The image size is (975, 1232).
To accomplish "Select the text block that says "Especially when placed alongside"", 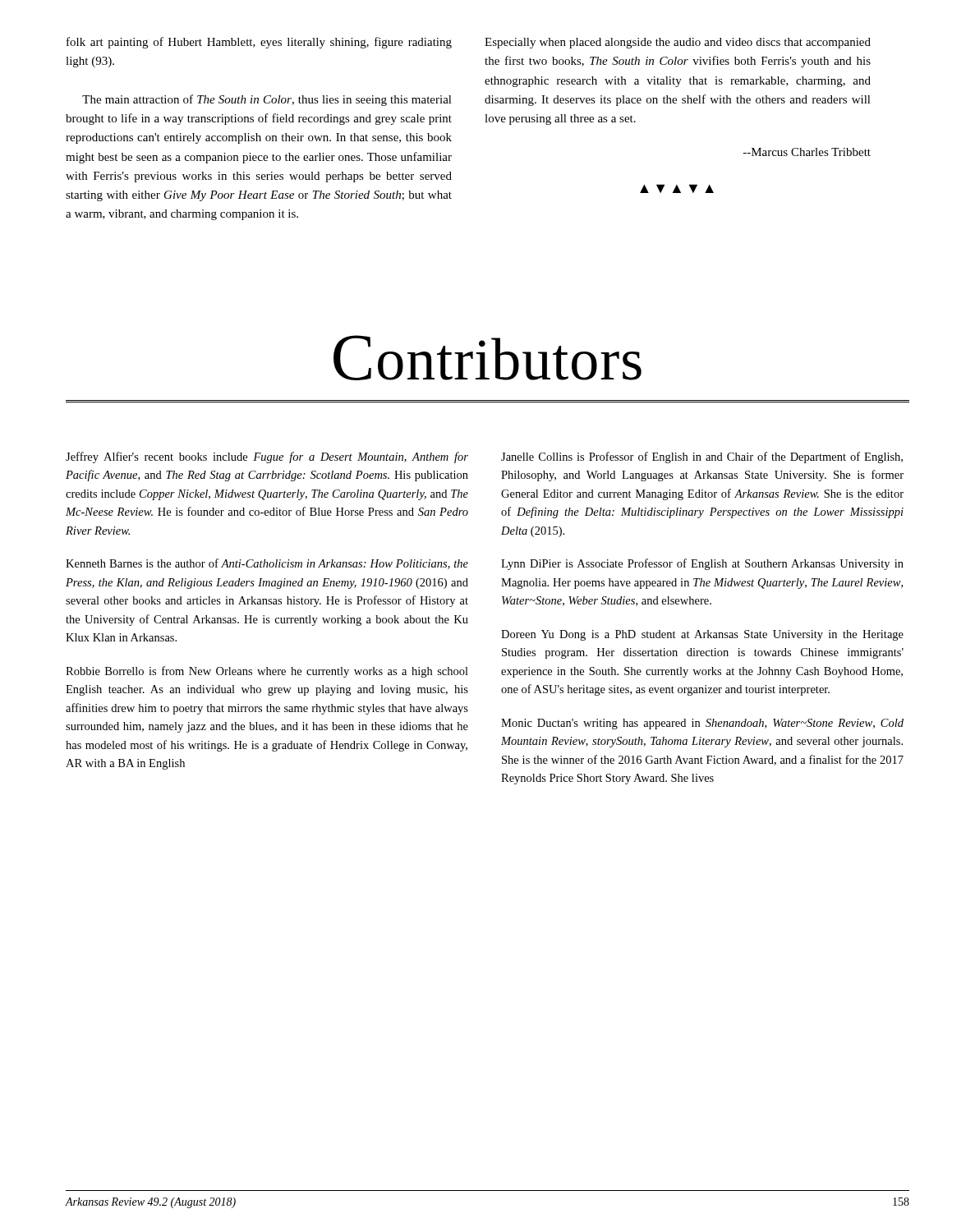I will pyautogui.click(x=678, y=43).
